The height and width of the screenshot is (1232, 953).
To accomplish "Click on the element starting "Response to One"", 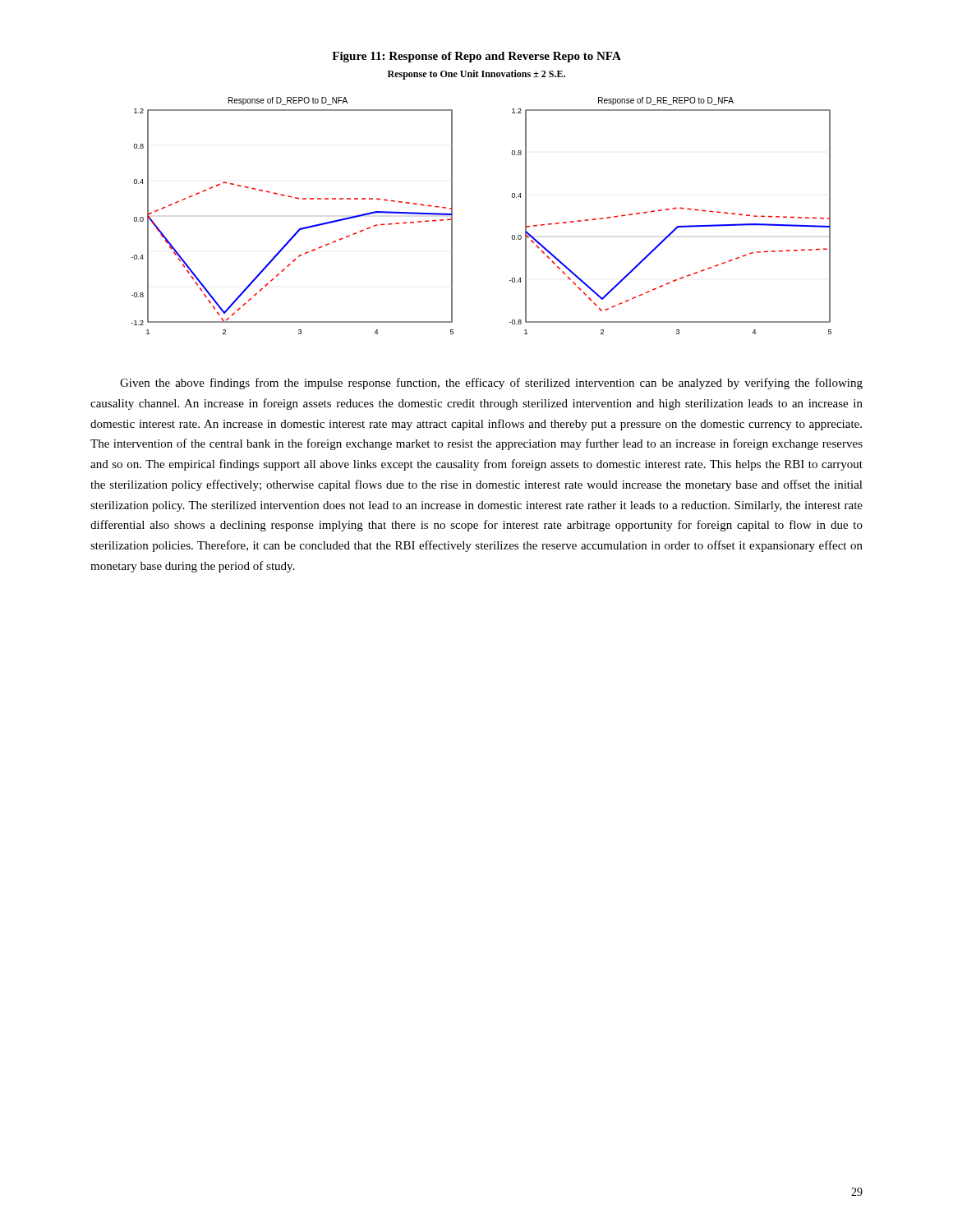I will 476,74.
